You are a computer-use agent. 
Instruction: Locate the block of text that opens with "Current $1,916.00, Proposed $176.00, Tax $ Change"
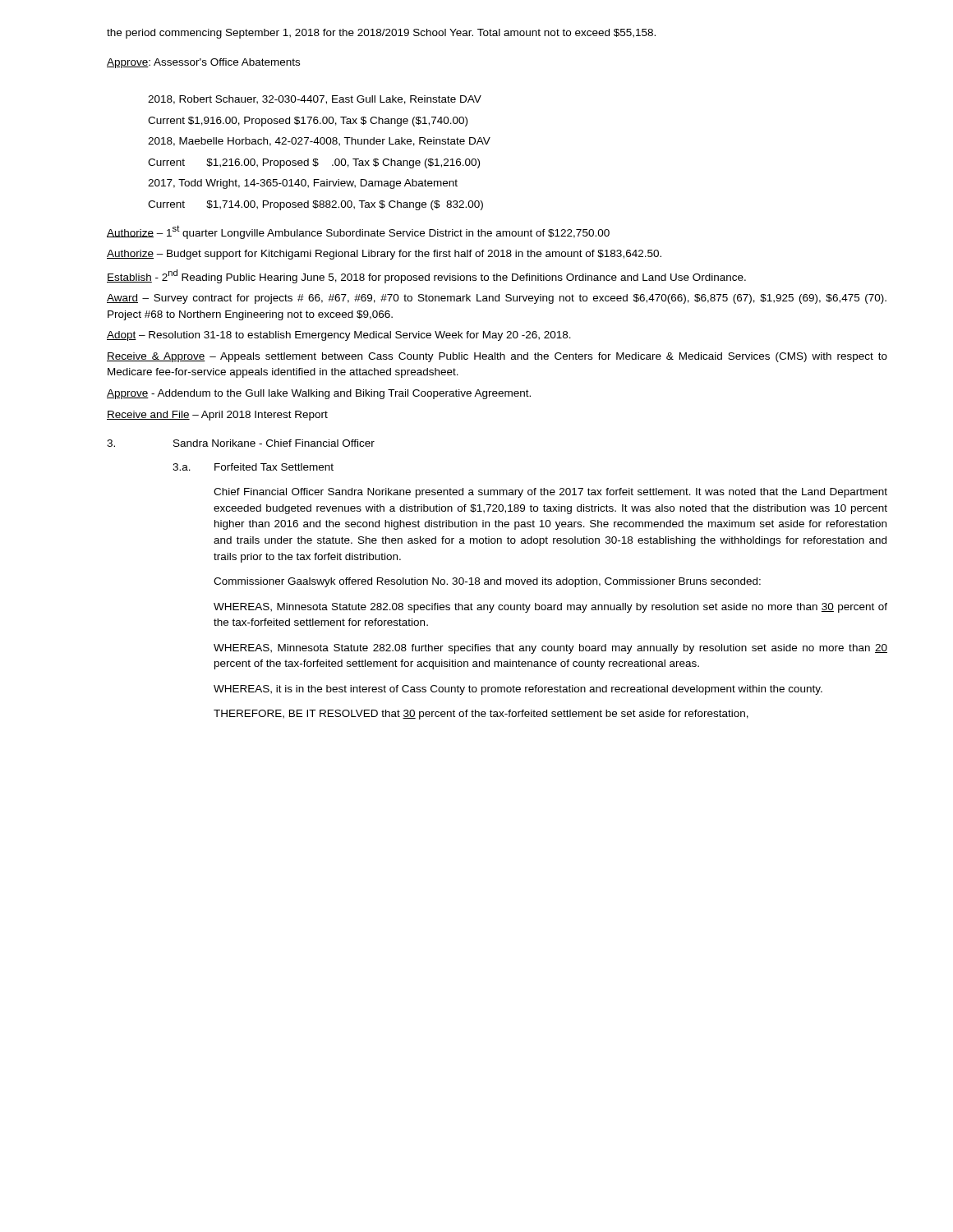[x=308, y=120]
